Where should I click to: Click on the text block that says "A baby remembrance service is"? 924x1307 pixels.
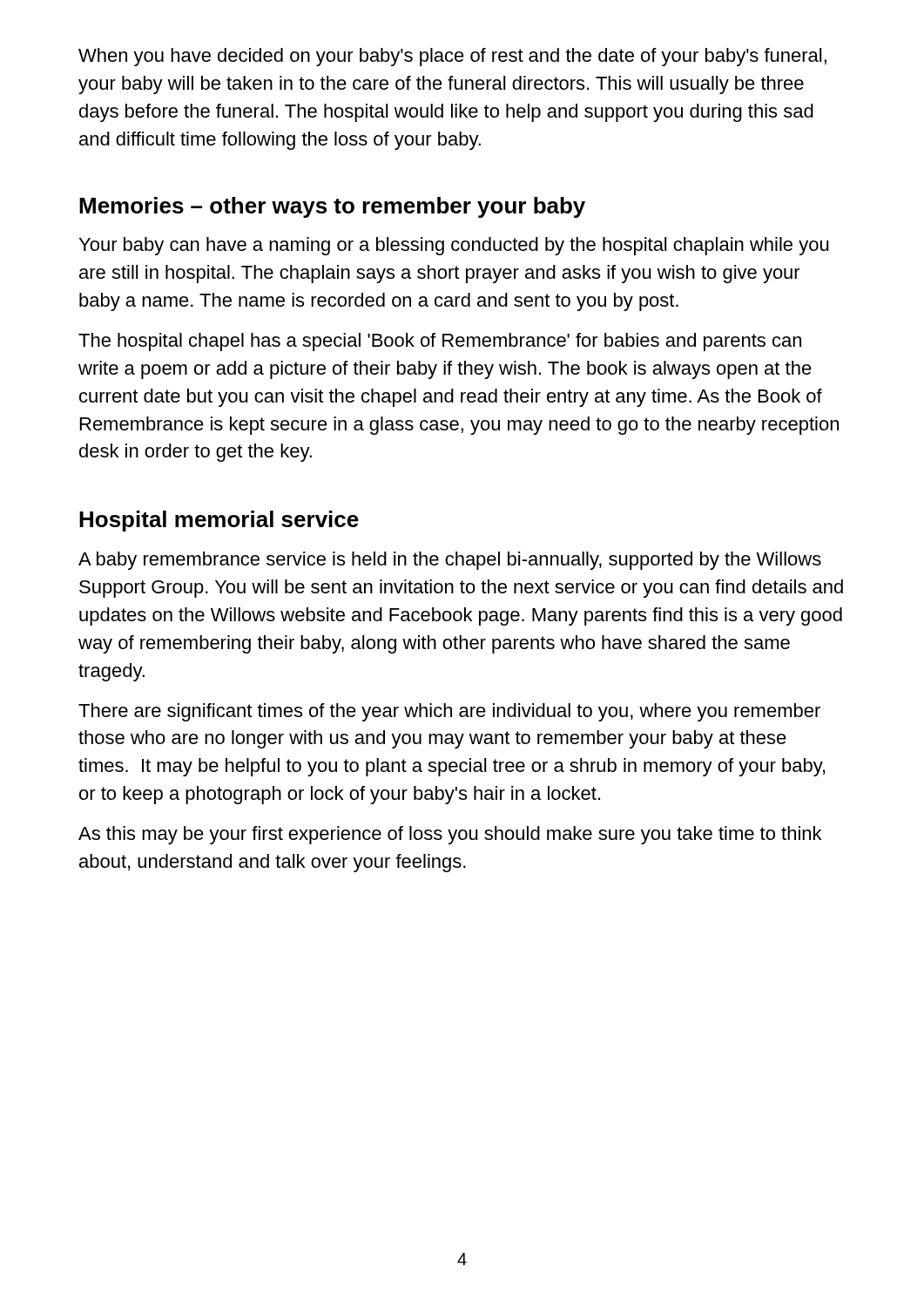(461, 615)
